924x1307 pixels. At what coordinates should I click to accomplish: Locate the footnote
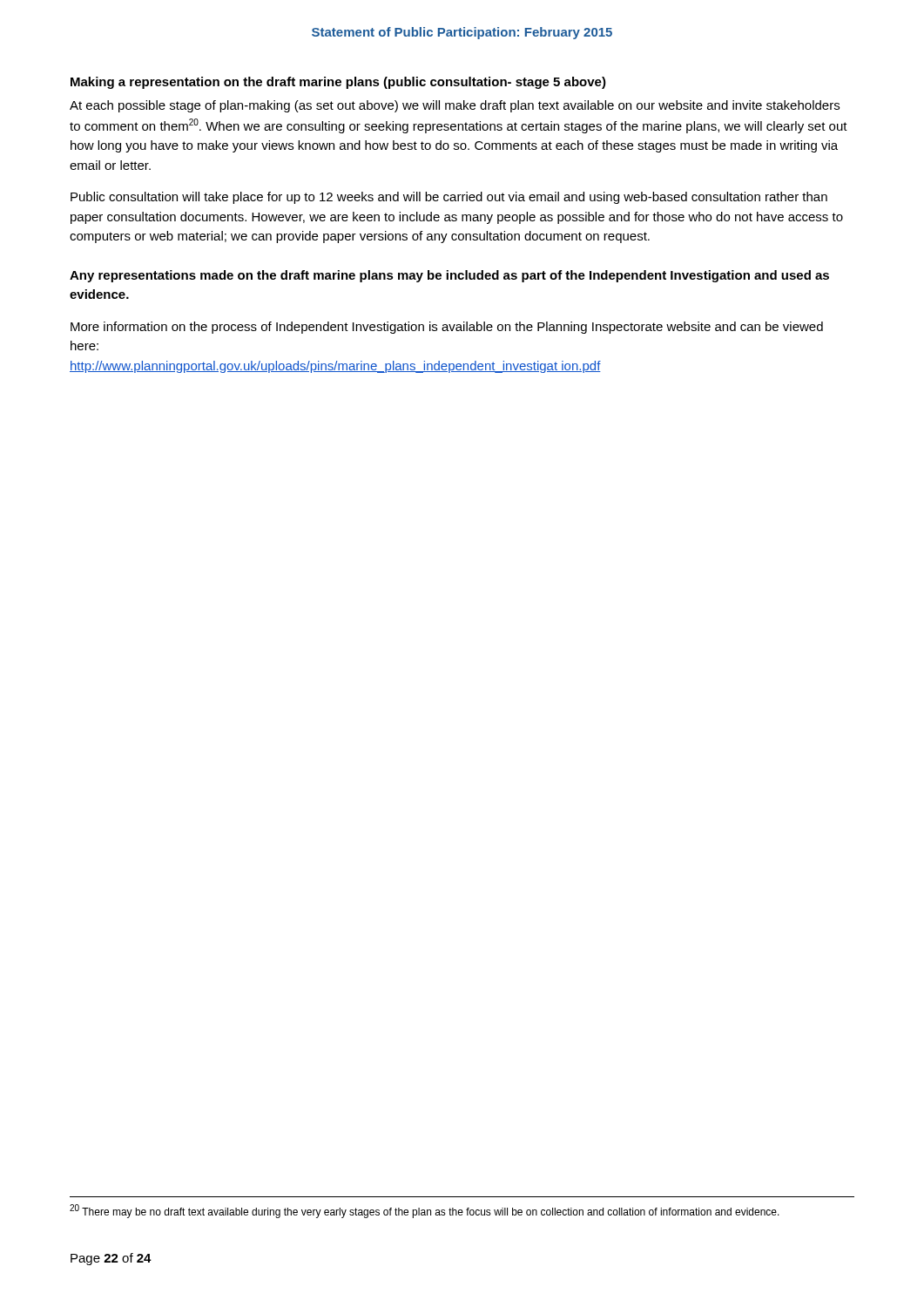pos(425,1211)
